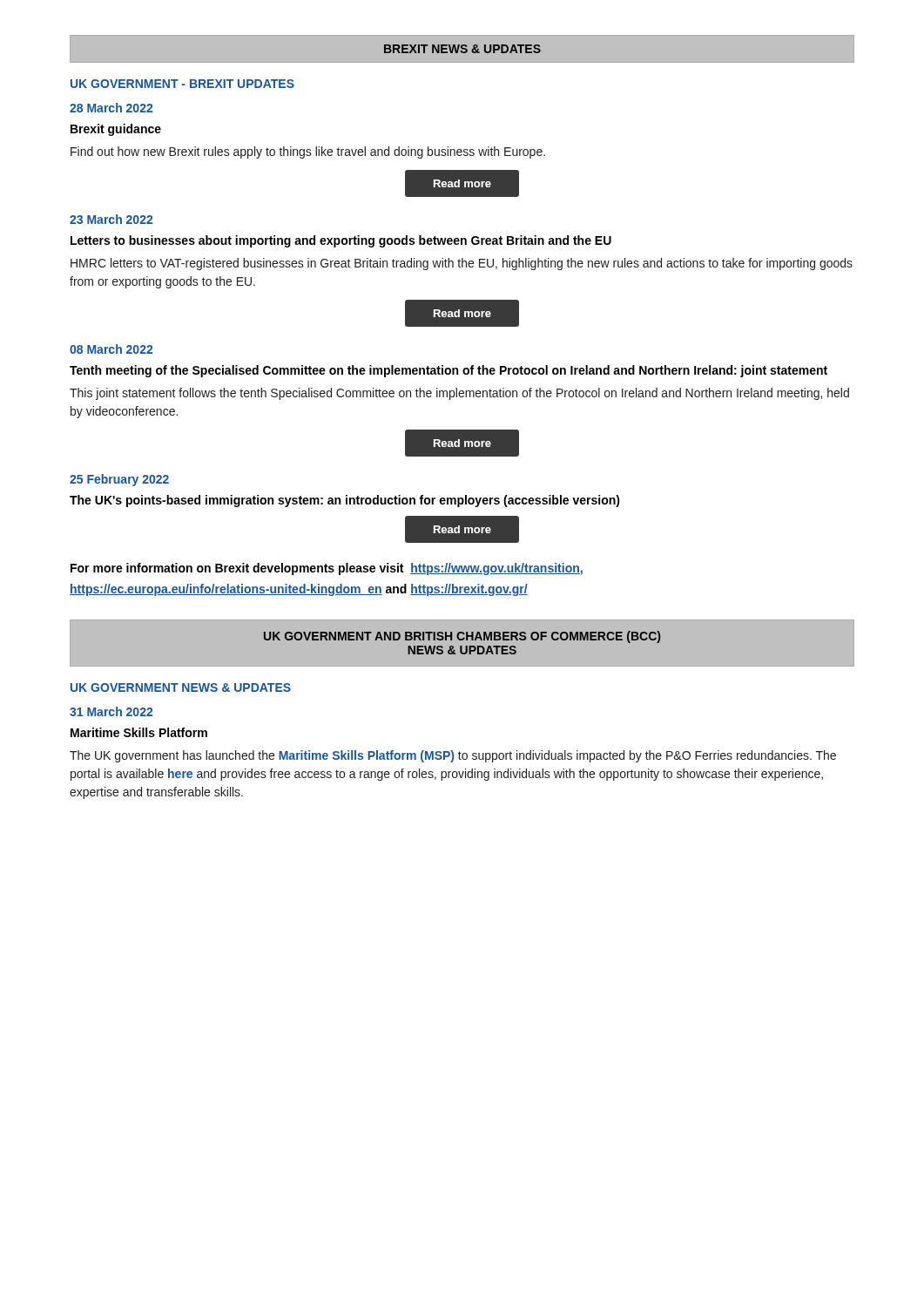Screen dimensions: 1307x924
Task: Click where it says "BREXIT NEWS & UPDATES"
Action: 462,49
